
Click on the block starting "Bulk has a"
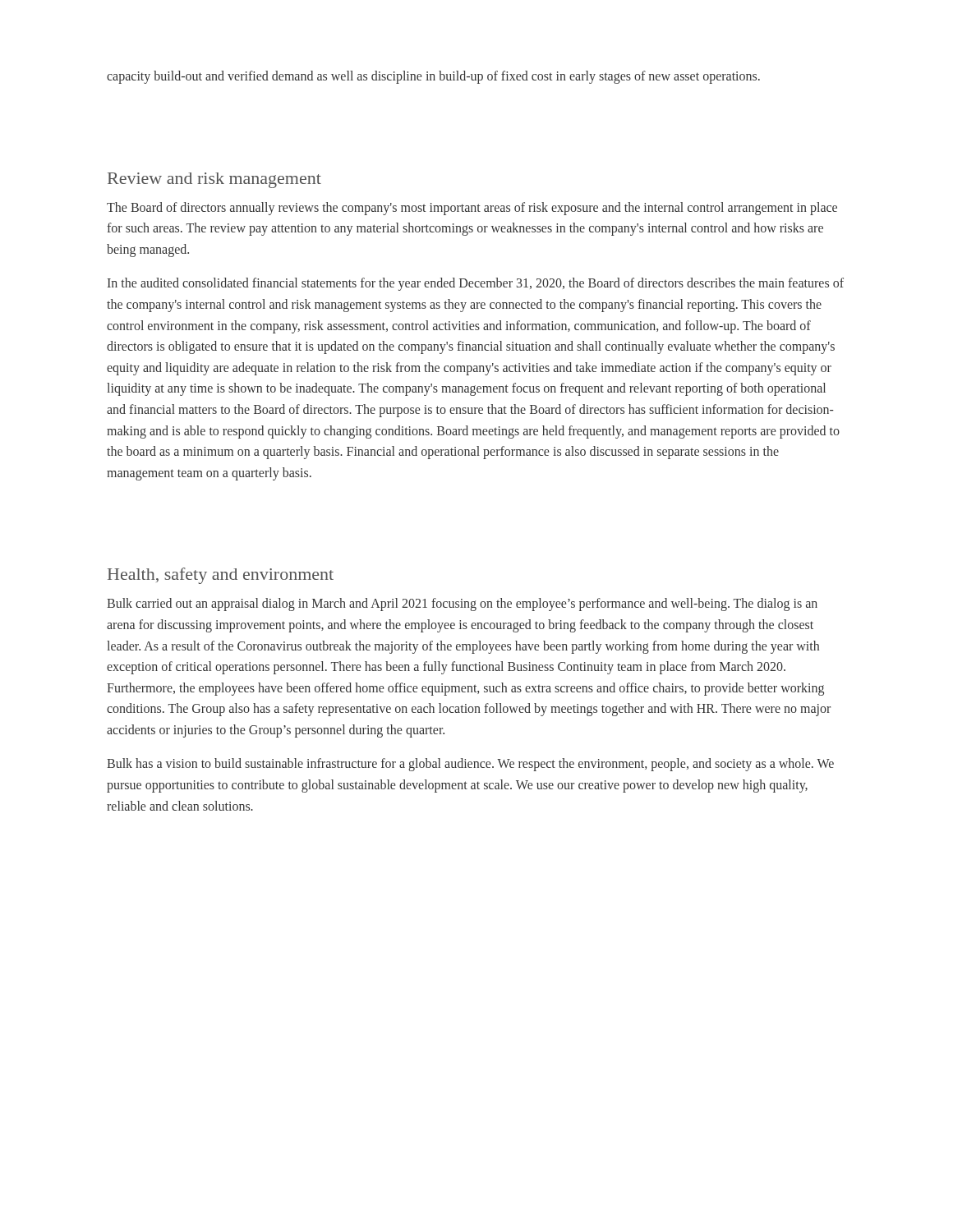(x=476, y=785)
